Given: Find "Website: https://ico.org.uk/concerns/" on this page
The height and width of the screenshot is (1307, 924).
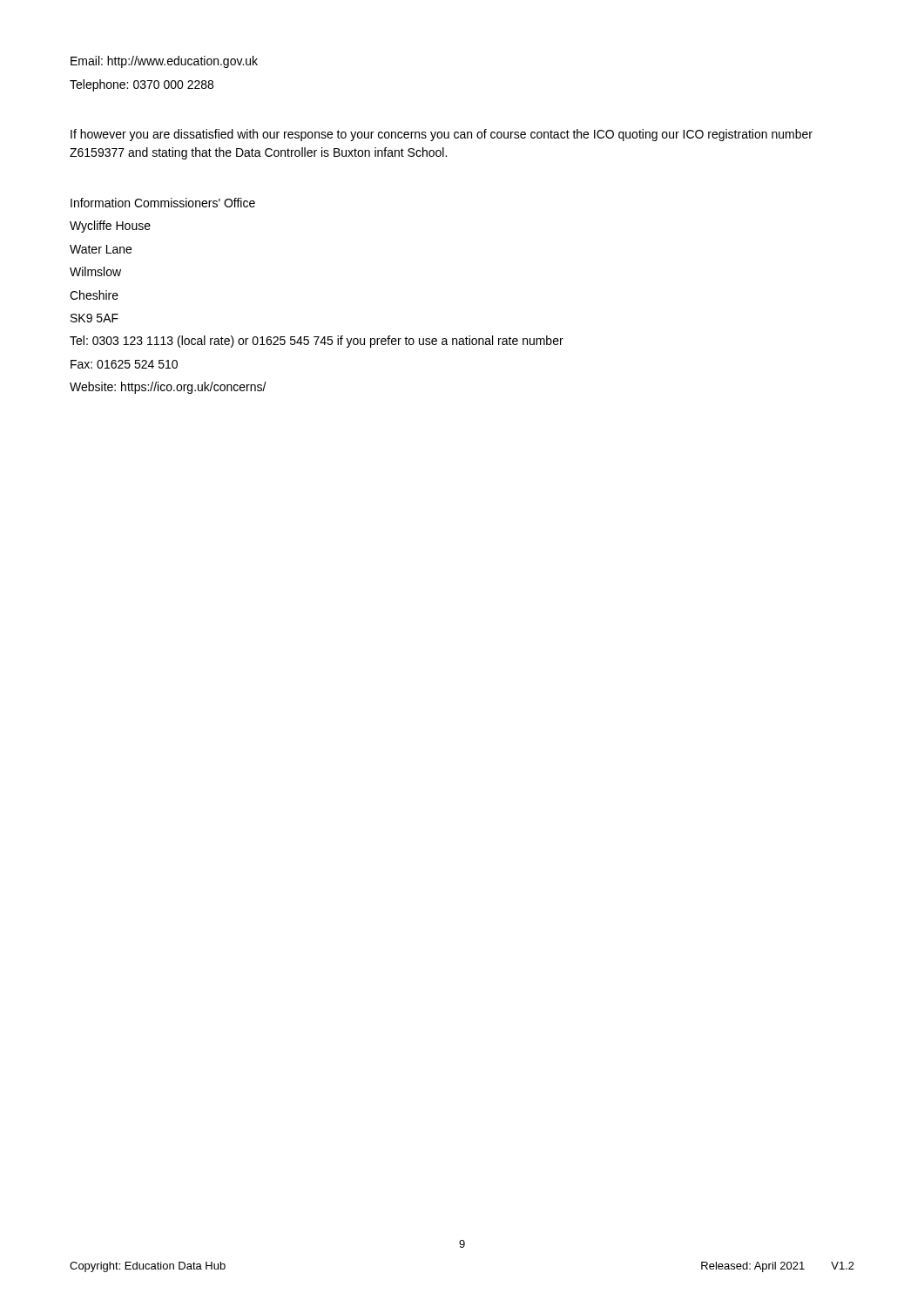Looking at the screenshot, I should pos(168,387).
